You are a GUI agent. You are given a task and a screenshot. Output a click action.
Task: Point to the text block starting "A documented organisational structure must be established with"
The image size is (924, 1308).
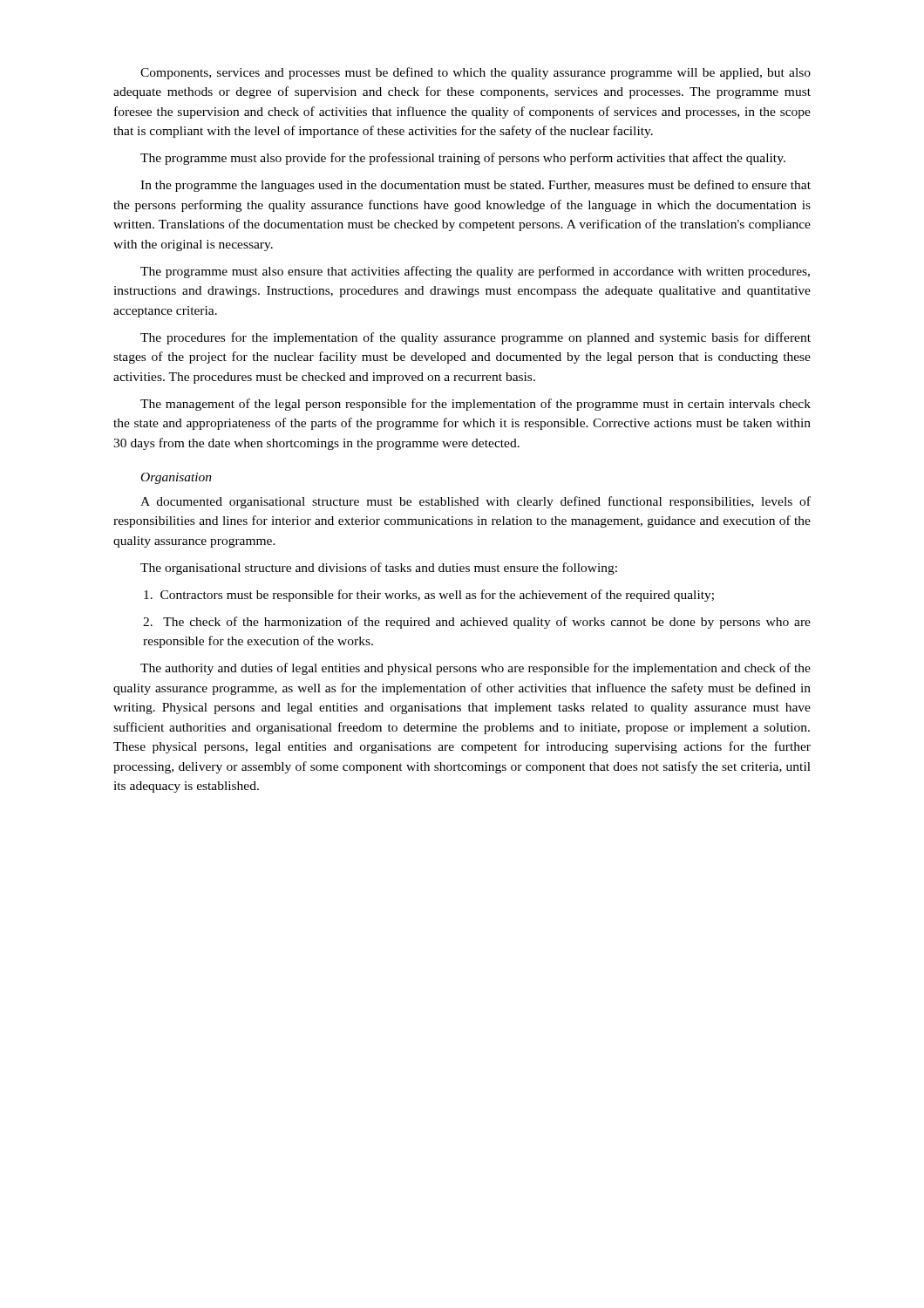pos(462,535)
